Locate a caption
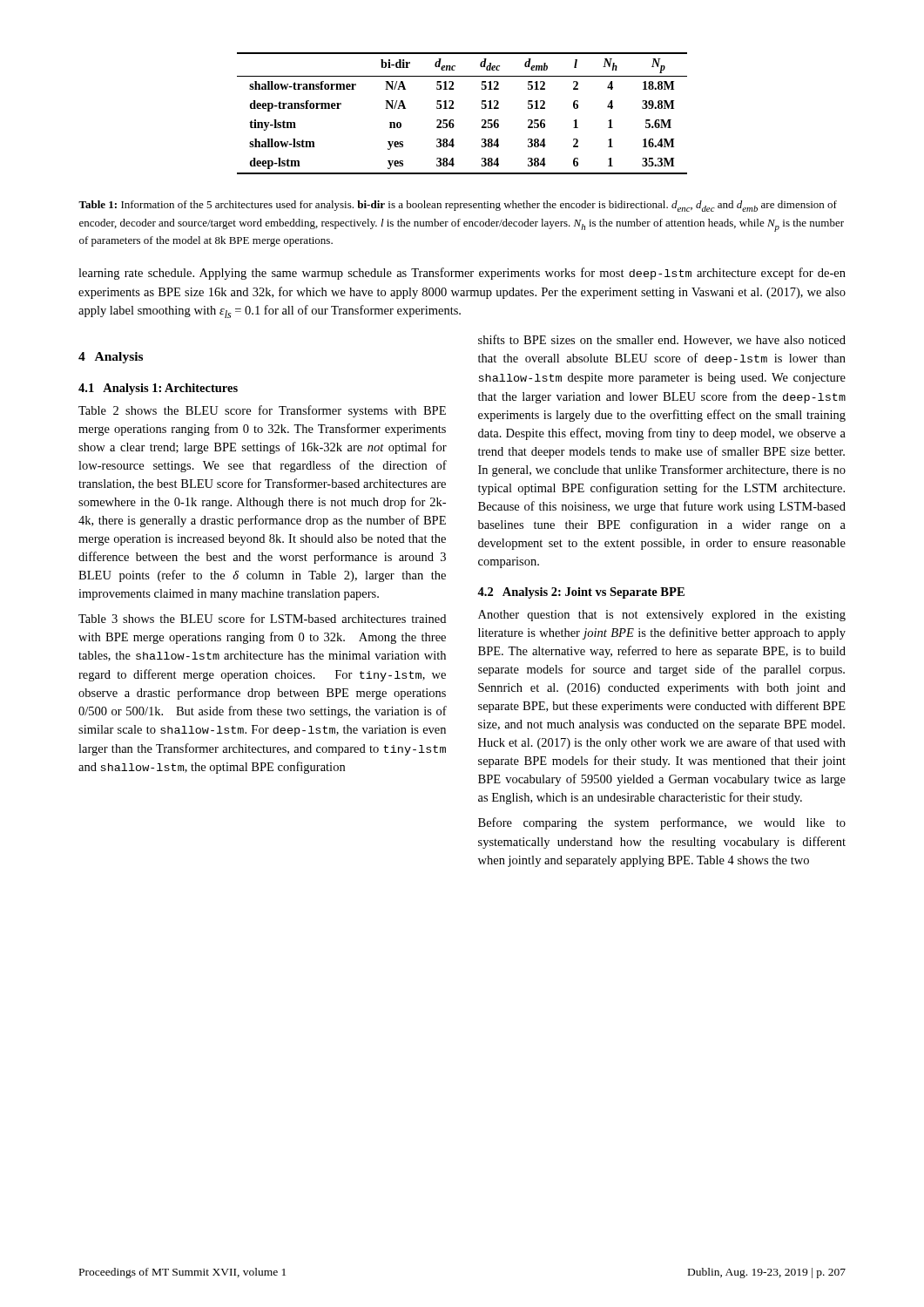 click(x=461, y=222)
